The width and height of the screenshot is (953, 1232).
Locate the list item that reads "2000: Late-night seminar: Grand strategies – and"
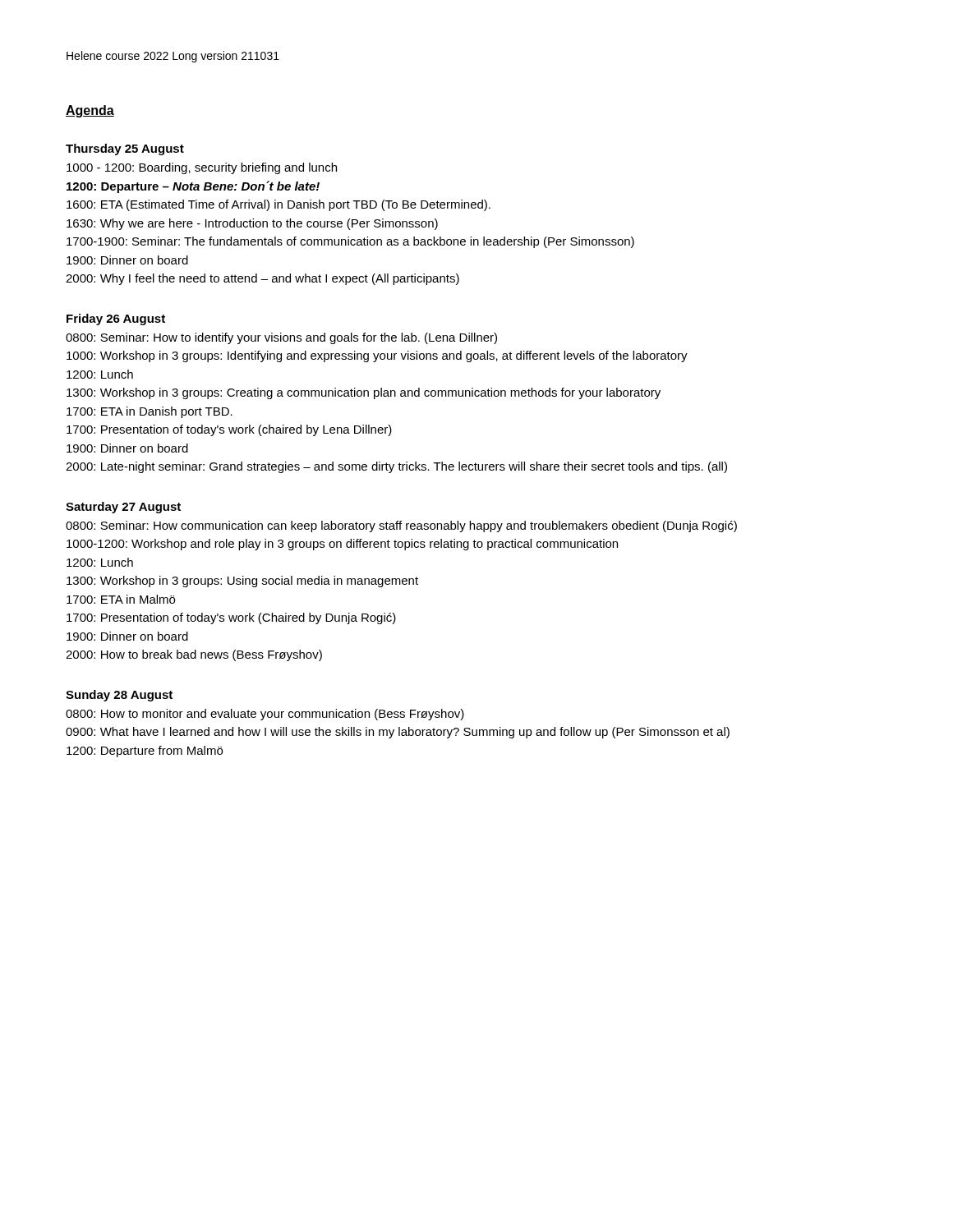397,466
